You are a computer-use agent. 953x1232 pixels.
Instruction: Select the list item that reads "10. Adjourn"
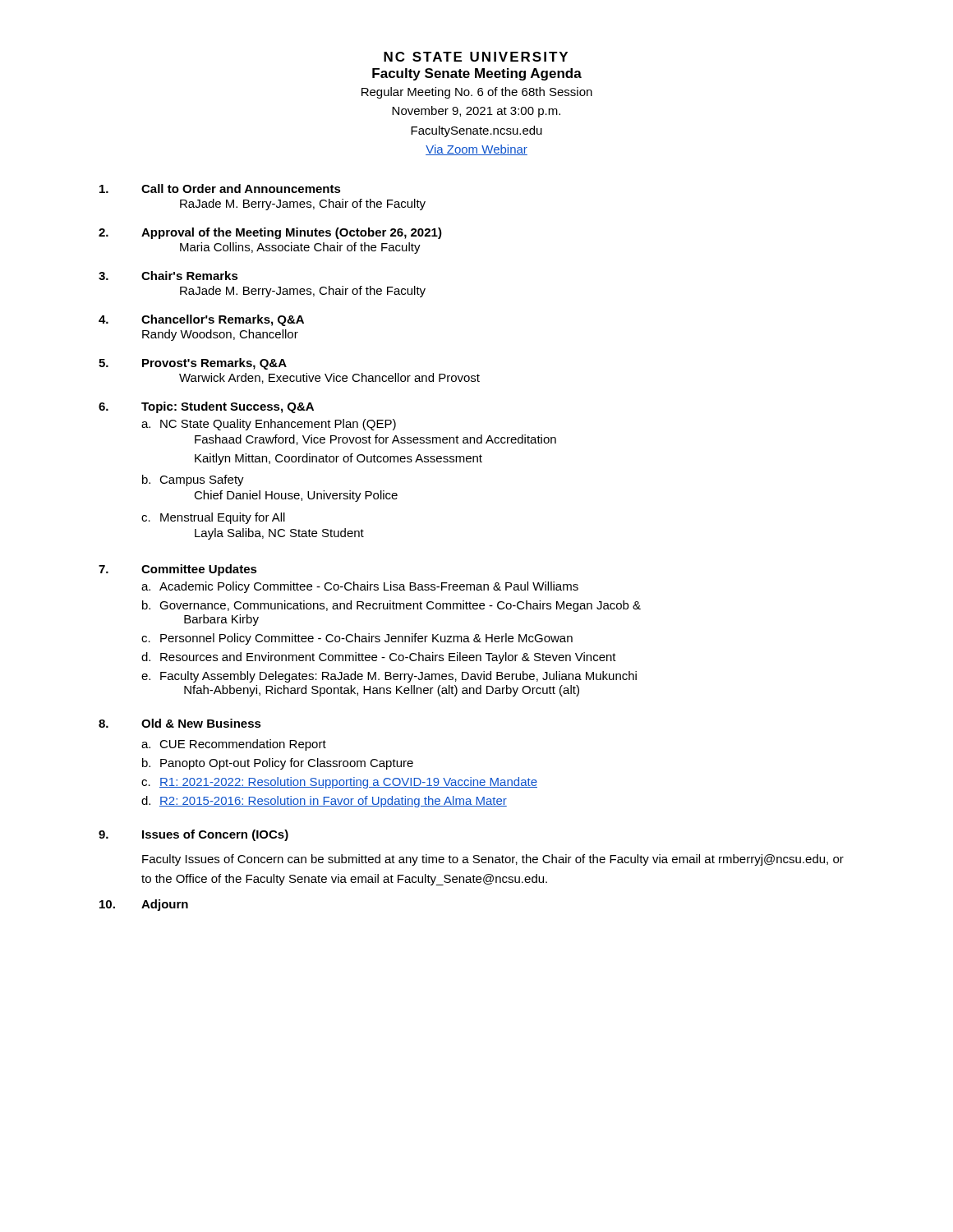144,905
